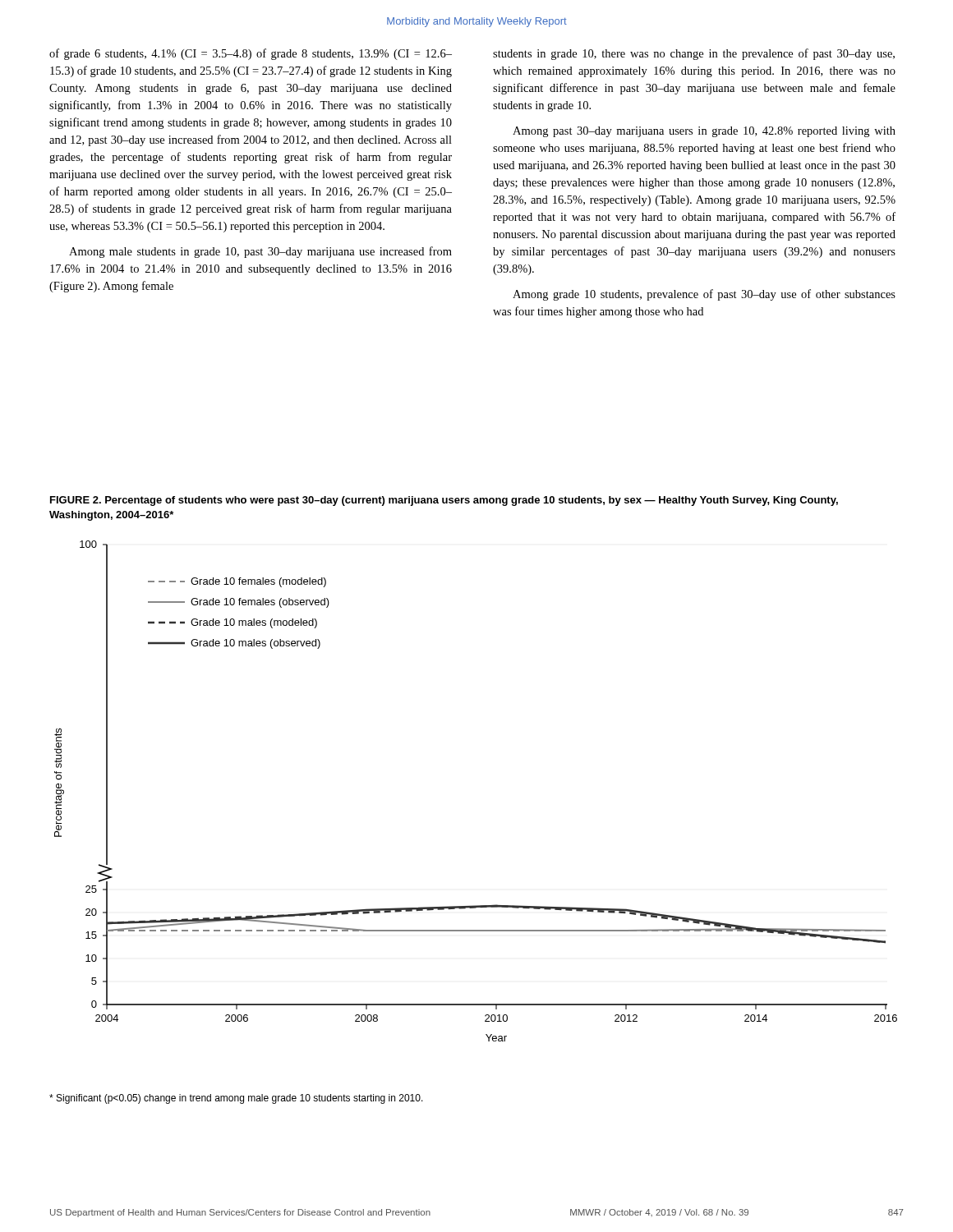Viewport: 953px width, 1232px height.
Task: Click on the line chart
Action: pyautogui.click(x=476, y=799)
